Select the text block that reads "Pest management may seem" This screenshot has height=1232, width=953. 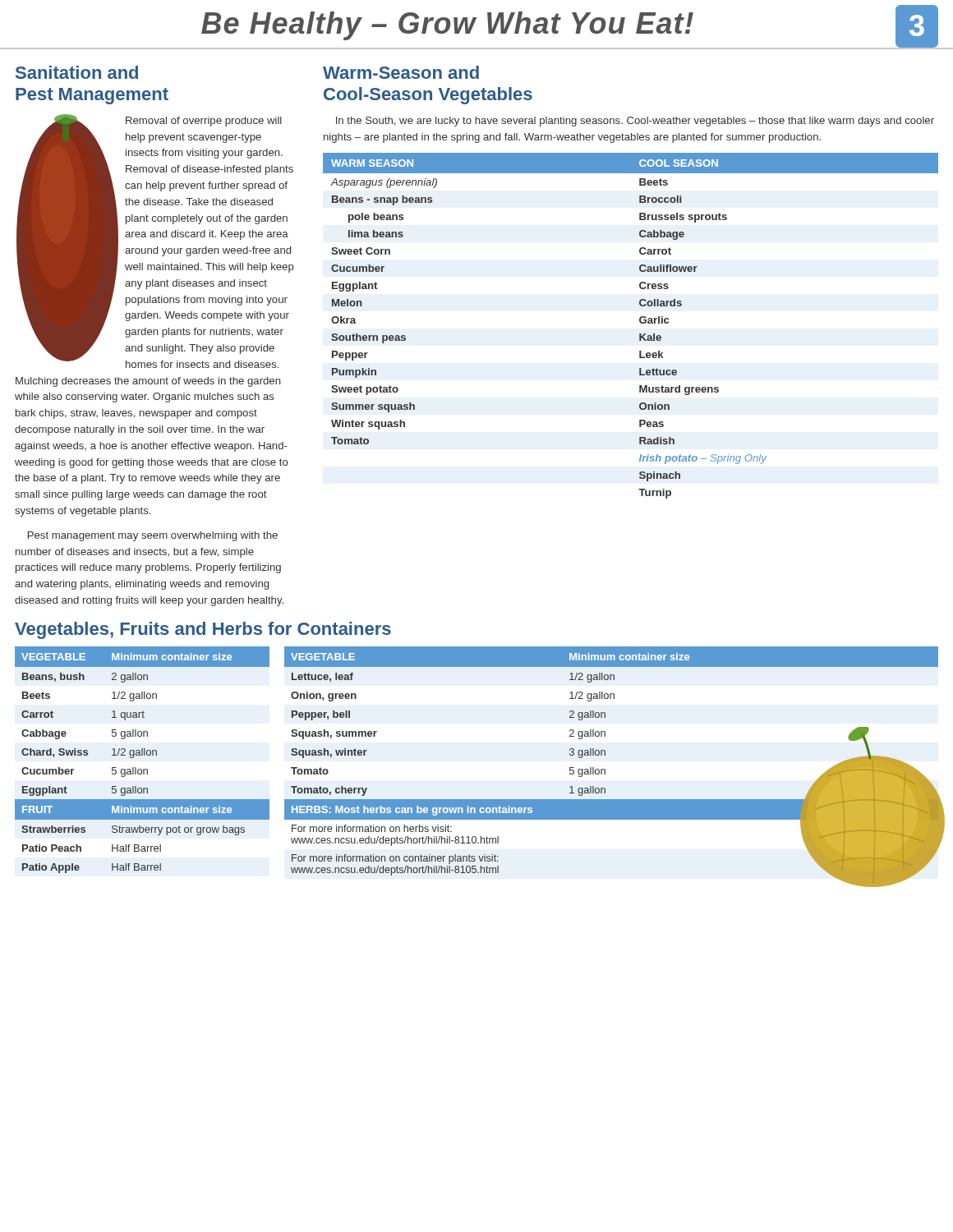pos(150,567)
